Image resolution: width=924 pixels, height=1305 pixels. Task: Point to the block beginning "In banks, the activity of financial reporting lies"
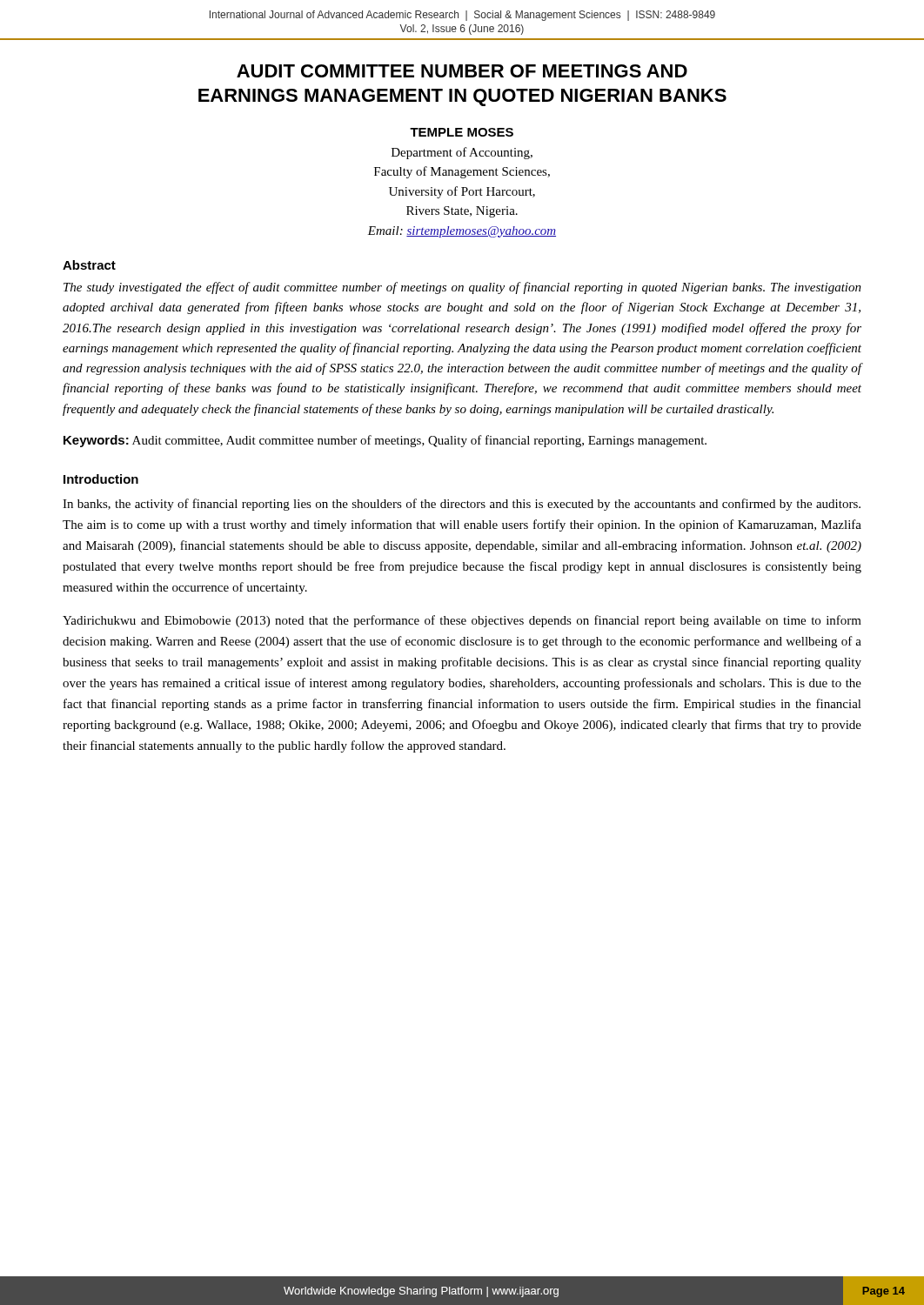(462, 545)
